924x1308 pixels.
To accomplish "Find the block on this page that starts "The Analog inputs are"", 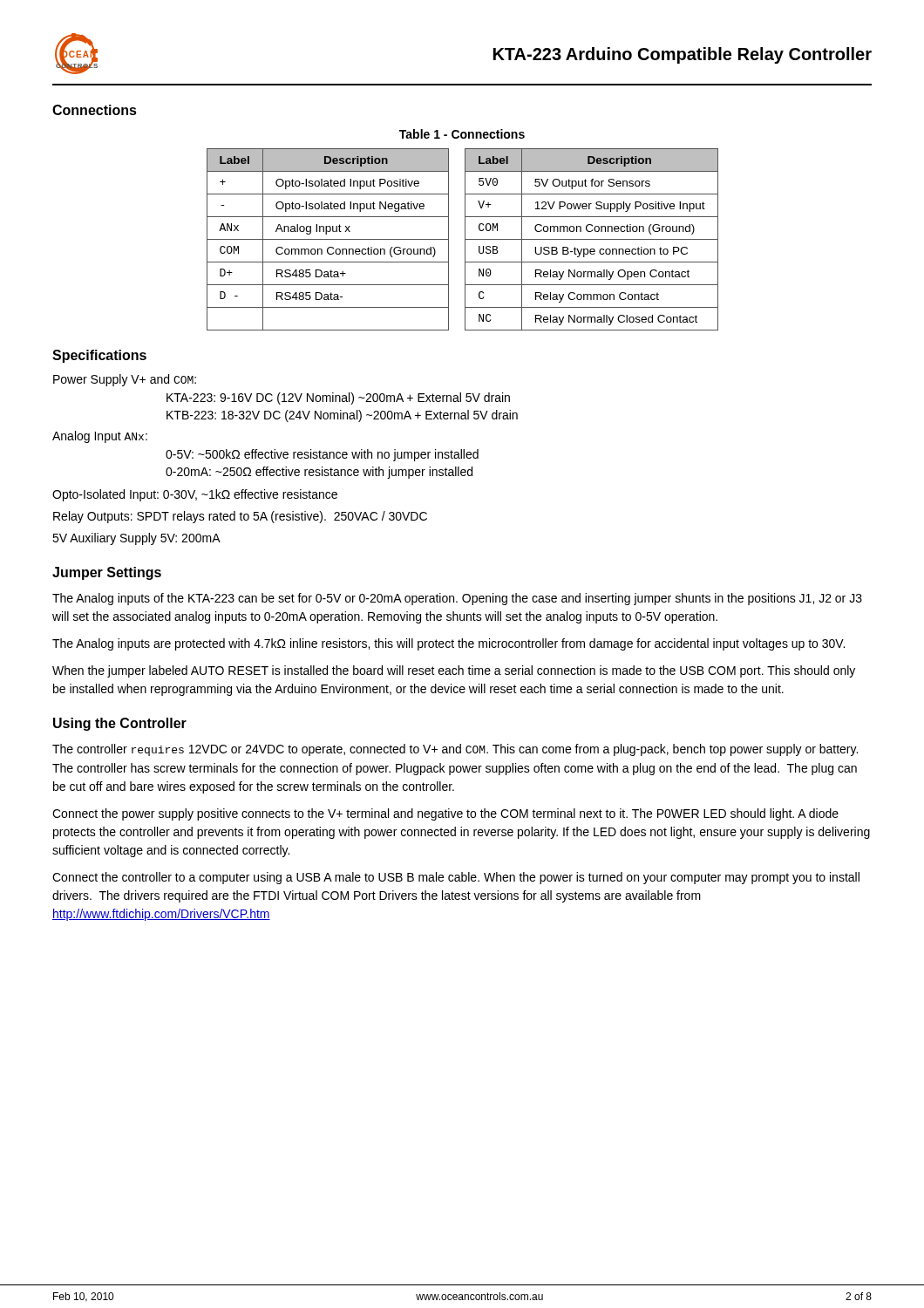I will click(449, 644).
